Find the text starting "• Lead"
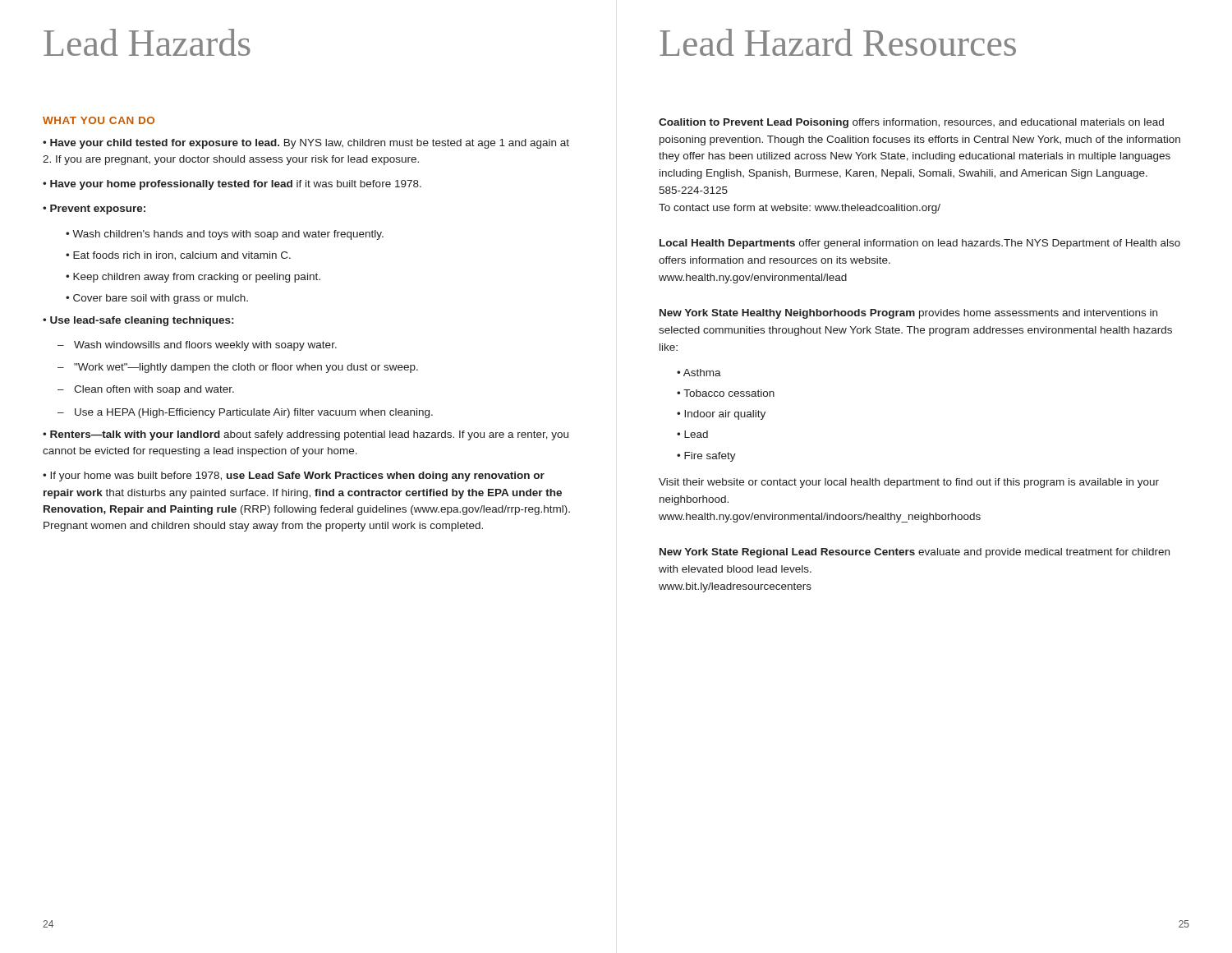 pos(693,435)
